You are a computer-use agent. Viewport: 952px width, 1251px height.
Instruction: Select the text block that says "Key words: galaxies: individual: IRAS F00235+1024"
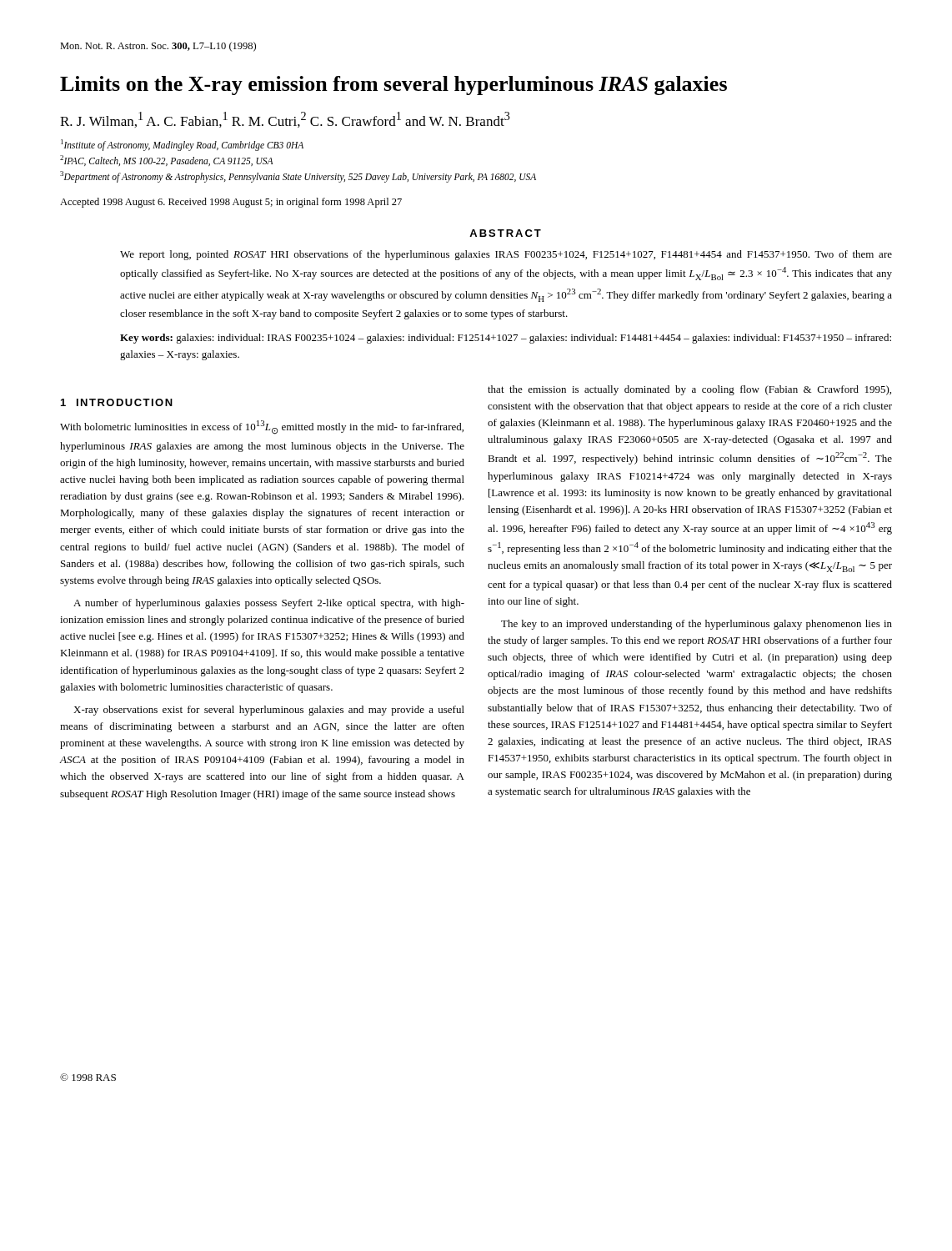click(x=506, y=345)
